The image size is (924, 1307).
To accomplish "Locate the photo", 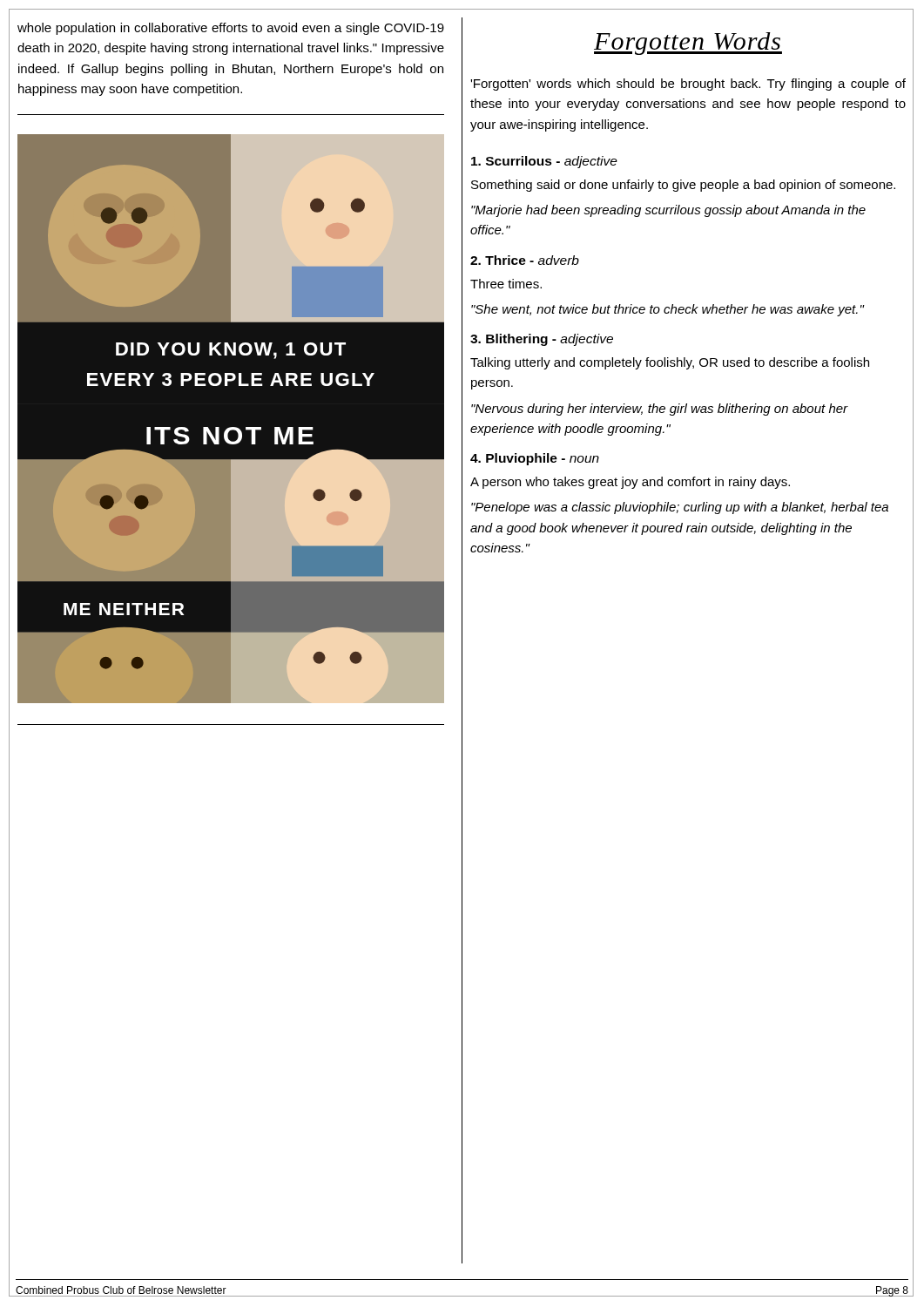I will coord(231,421).
